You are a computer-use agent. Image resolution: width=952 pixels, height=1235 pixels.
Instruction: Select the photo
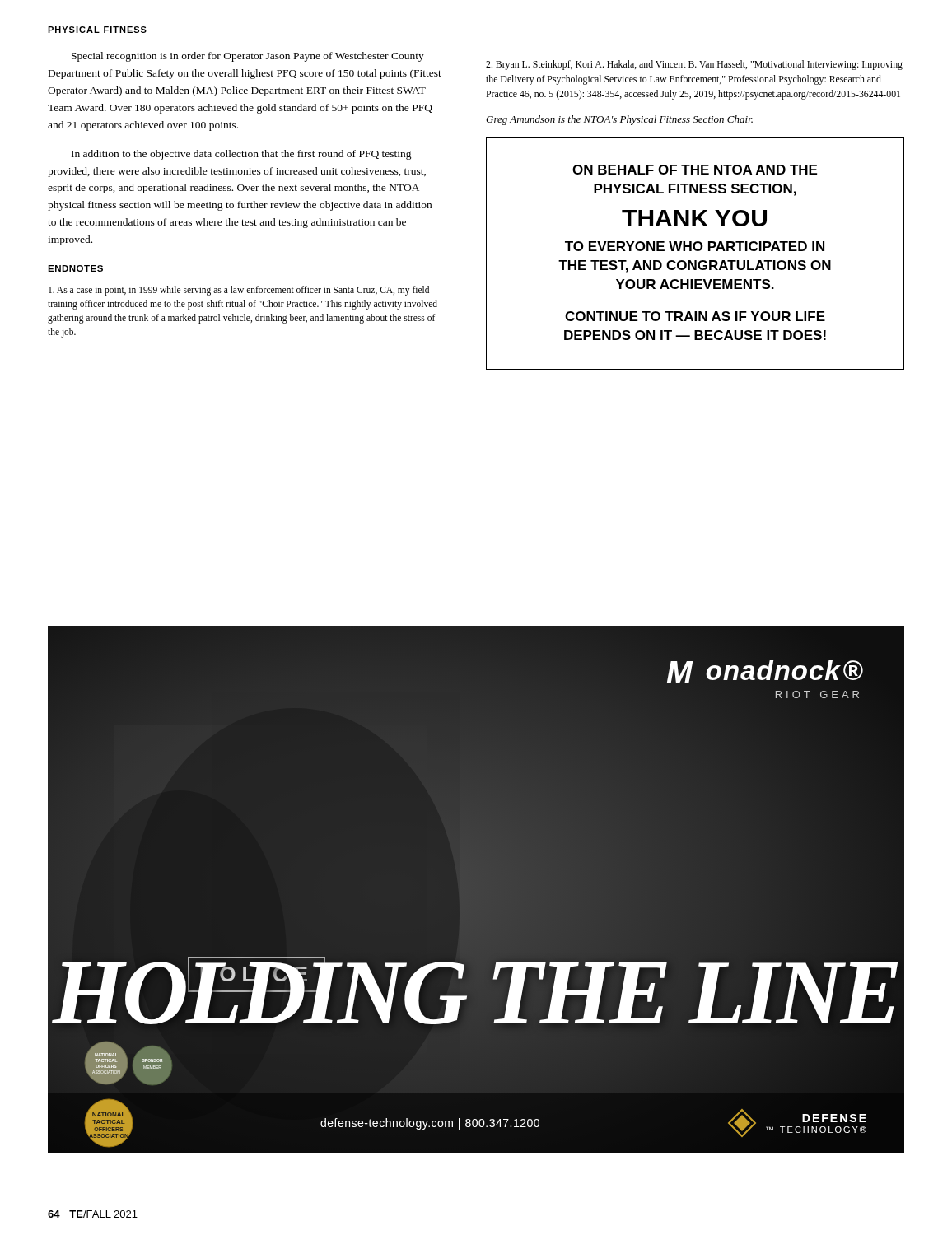476,889
